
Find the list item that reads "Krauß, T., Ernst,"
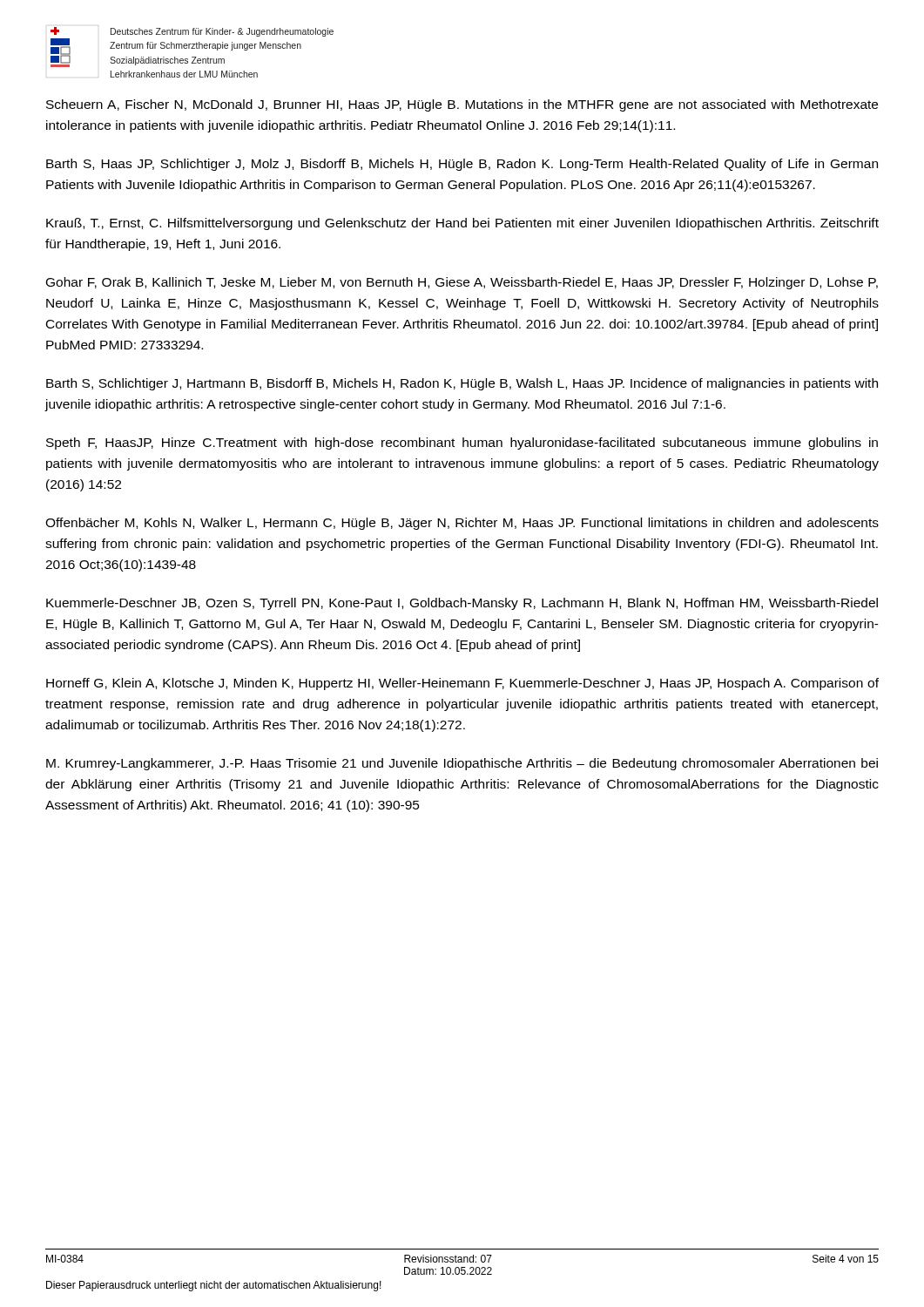click(462, 233)
